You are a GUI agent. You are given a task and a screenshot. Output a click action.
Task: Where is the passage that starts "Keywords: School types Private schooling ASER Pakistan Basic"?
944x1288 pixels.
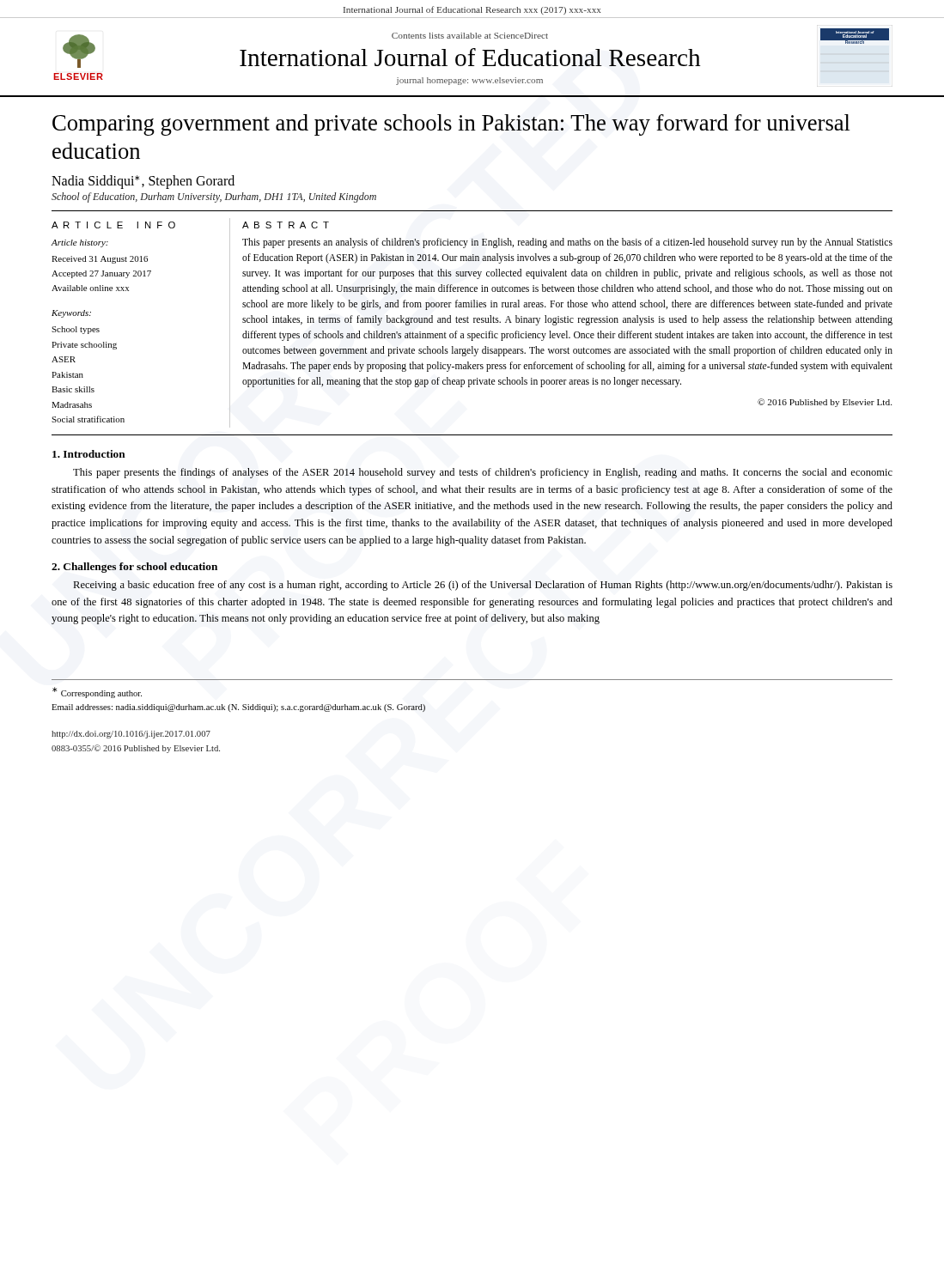pyautogui.click(x=71, y=314)
